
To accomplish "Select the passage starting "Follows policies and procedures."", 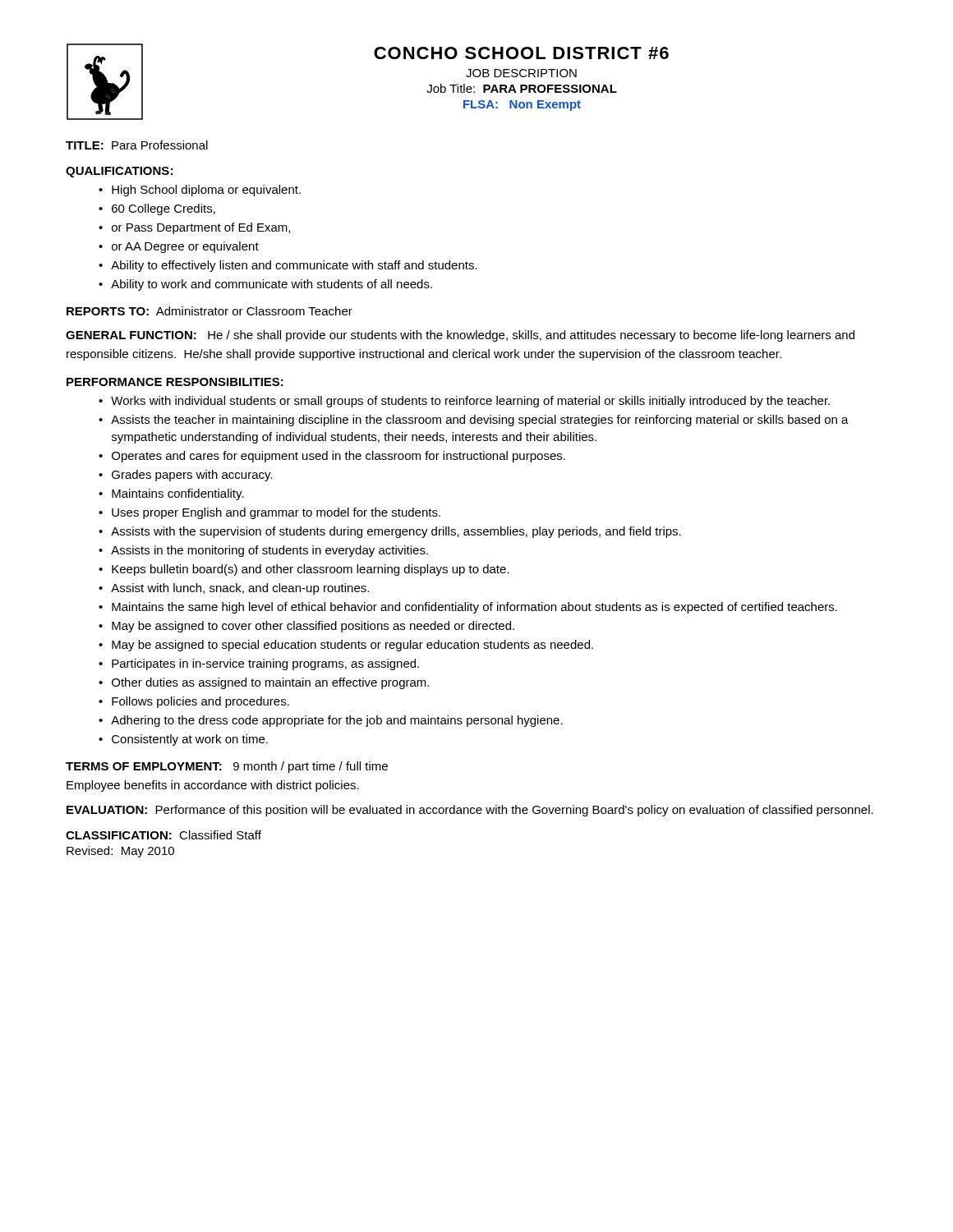I will [x=200, y=702].
